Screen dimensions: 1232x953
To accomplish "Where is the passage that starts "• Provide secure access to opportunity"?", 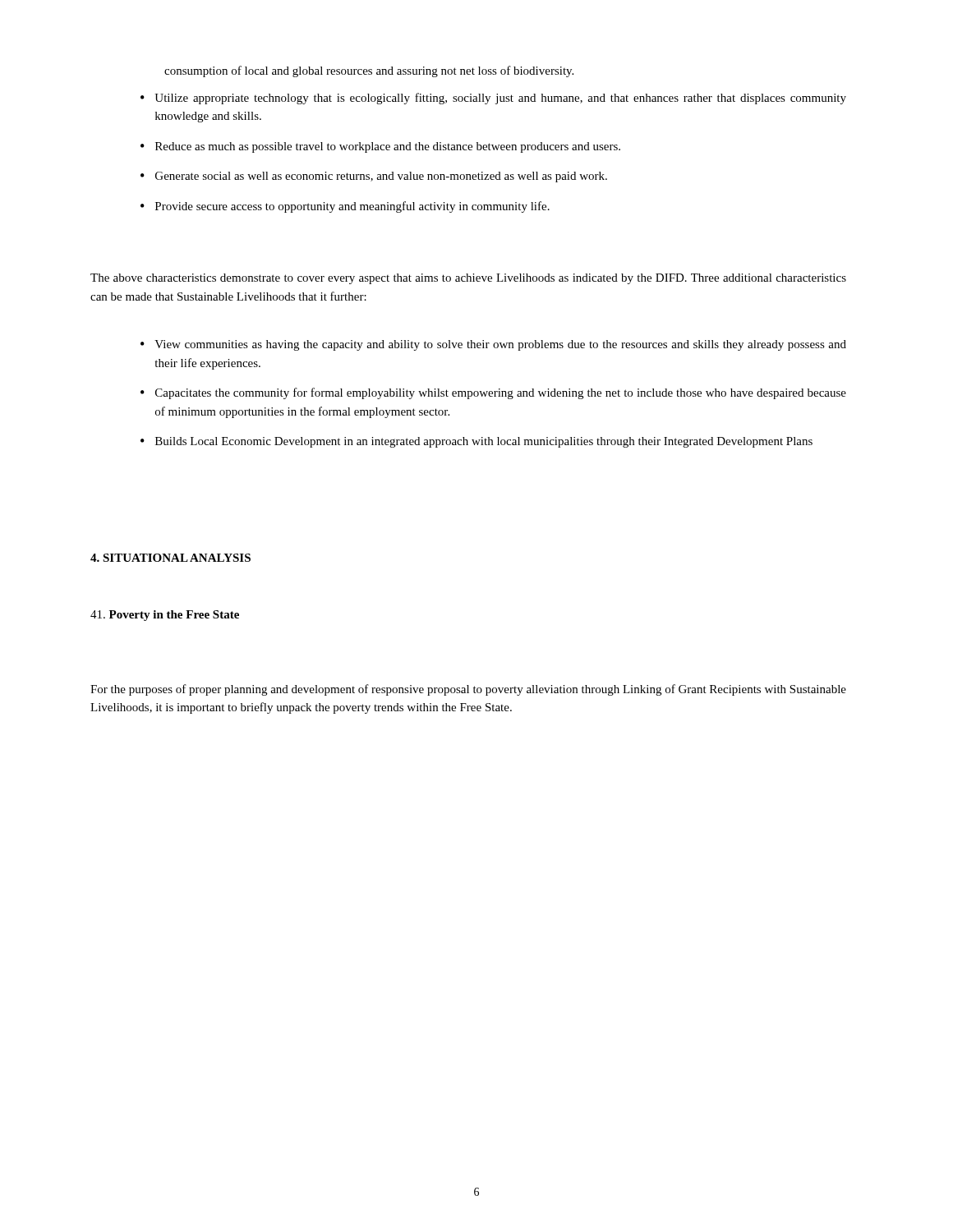I will point(345,206).
